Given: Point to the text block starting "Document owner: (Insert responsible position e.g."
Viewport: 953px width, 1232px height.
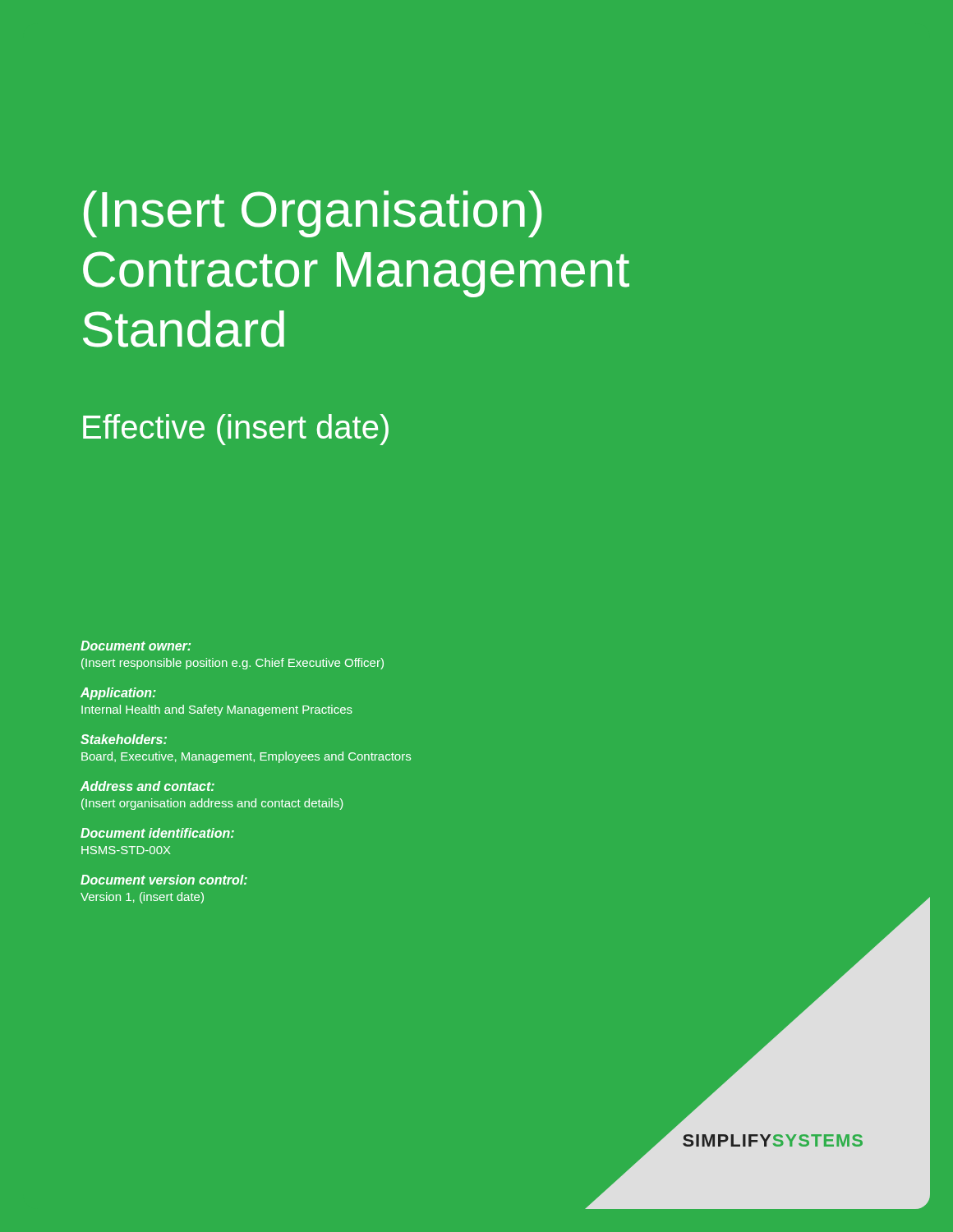Looking at the screenshot, I should click(360, 654).
